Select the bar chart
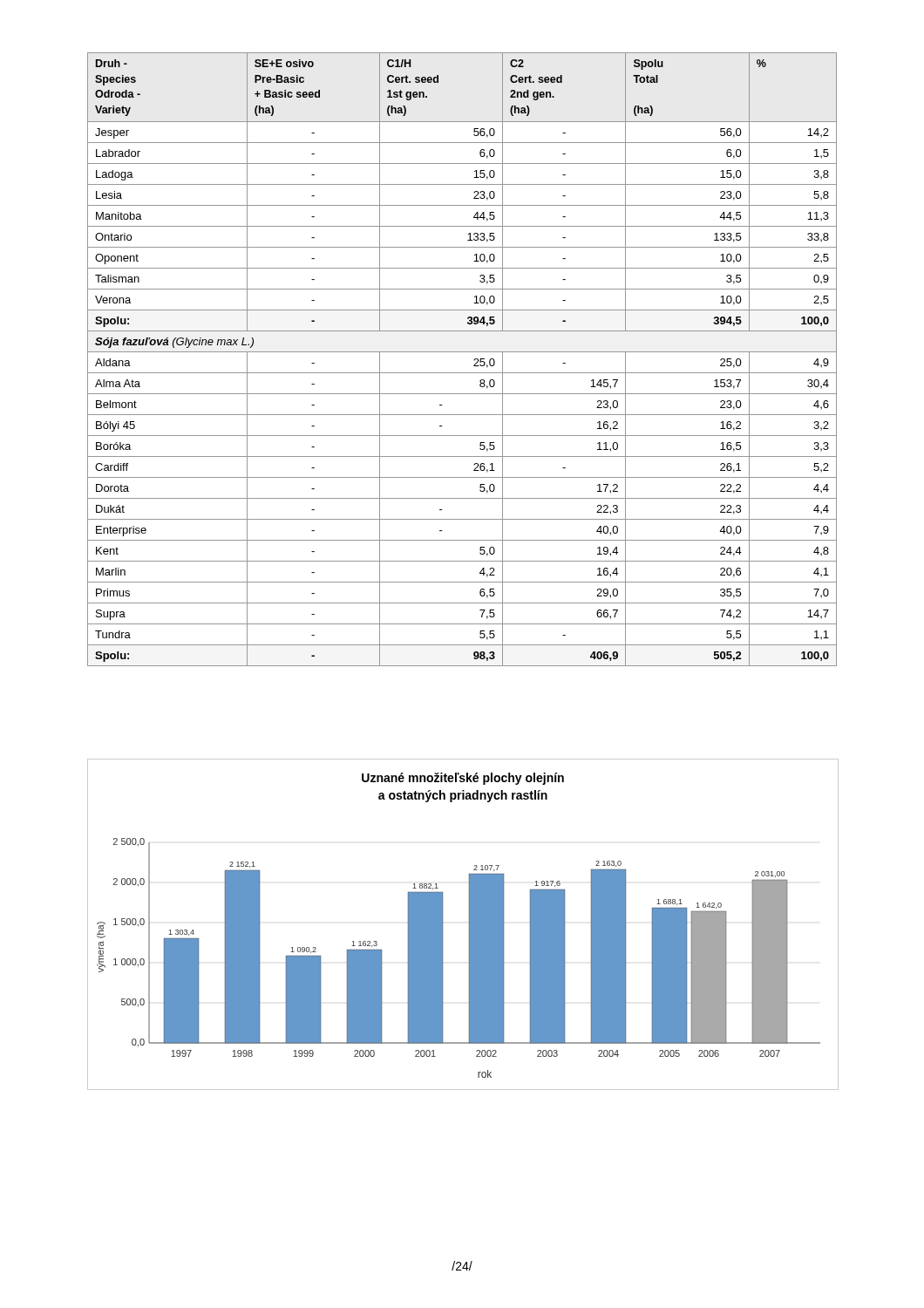 point(463,924)
